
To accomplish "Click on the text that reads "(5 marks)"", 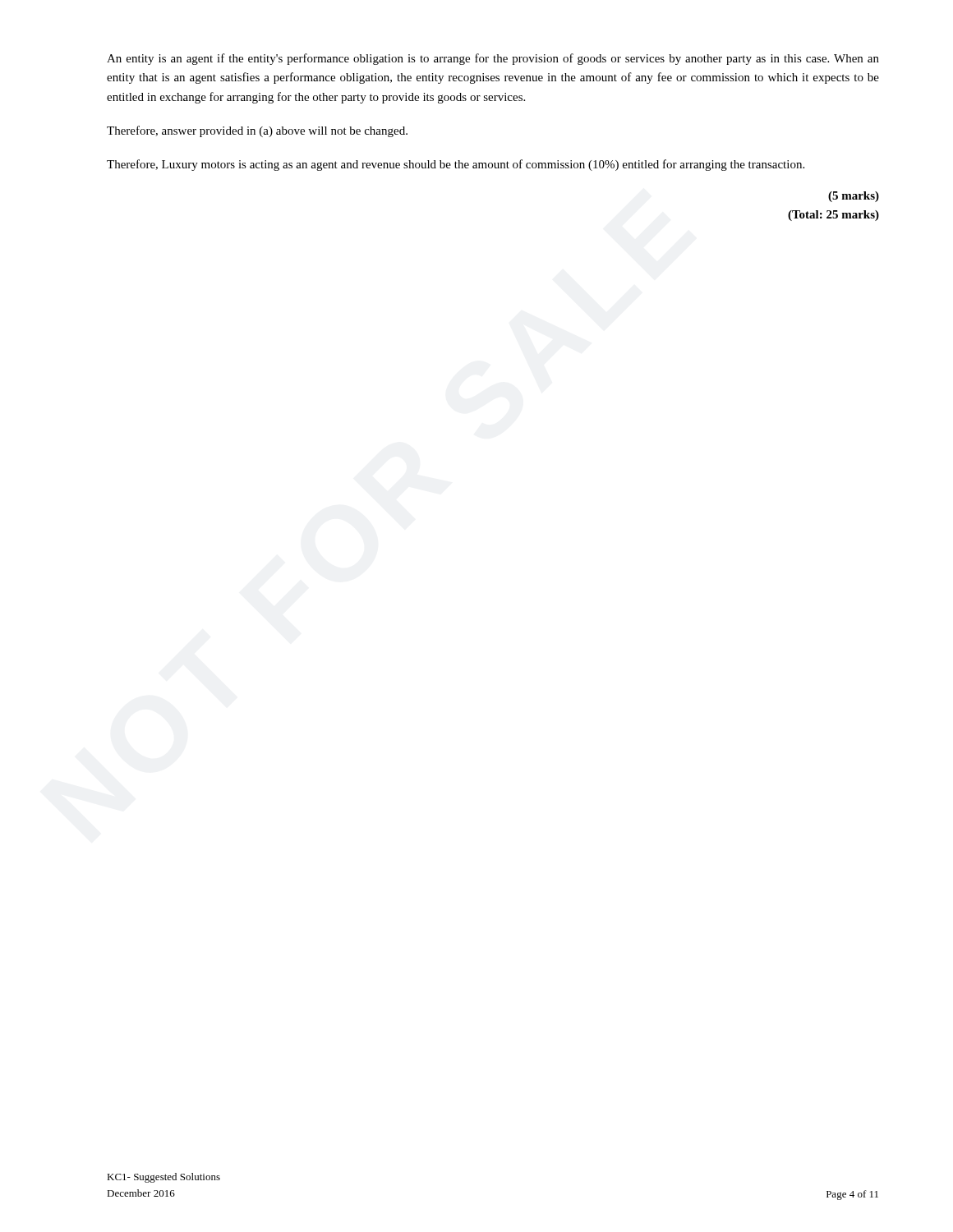I will [x=854, y=196].
